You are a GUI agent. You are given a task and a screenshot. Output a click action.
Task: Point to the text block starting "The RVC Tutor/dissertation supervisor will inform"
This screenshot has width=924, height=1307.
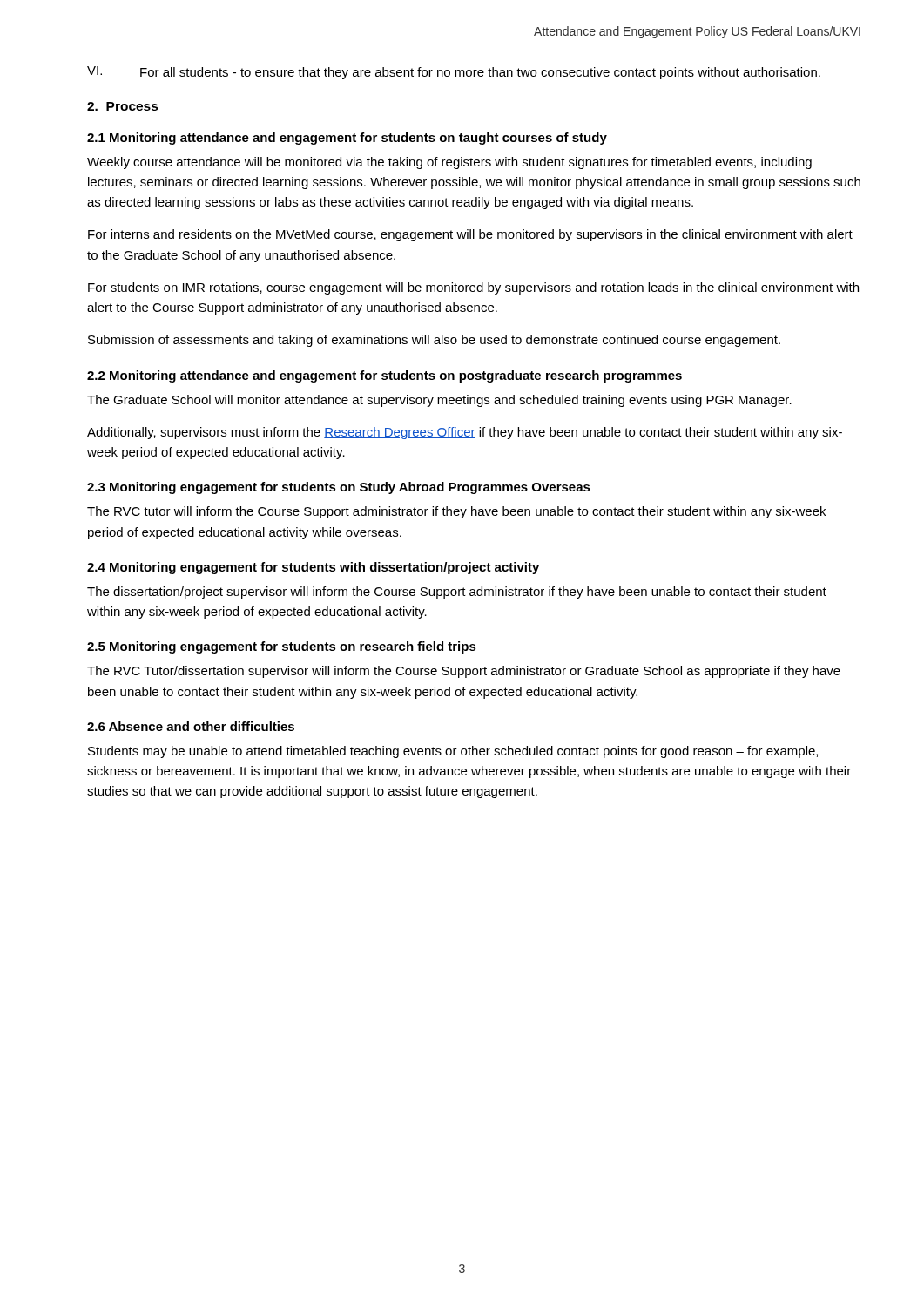click(x=464, y=681)
